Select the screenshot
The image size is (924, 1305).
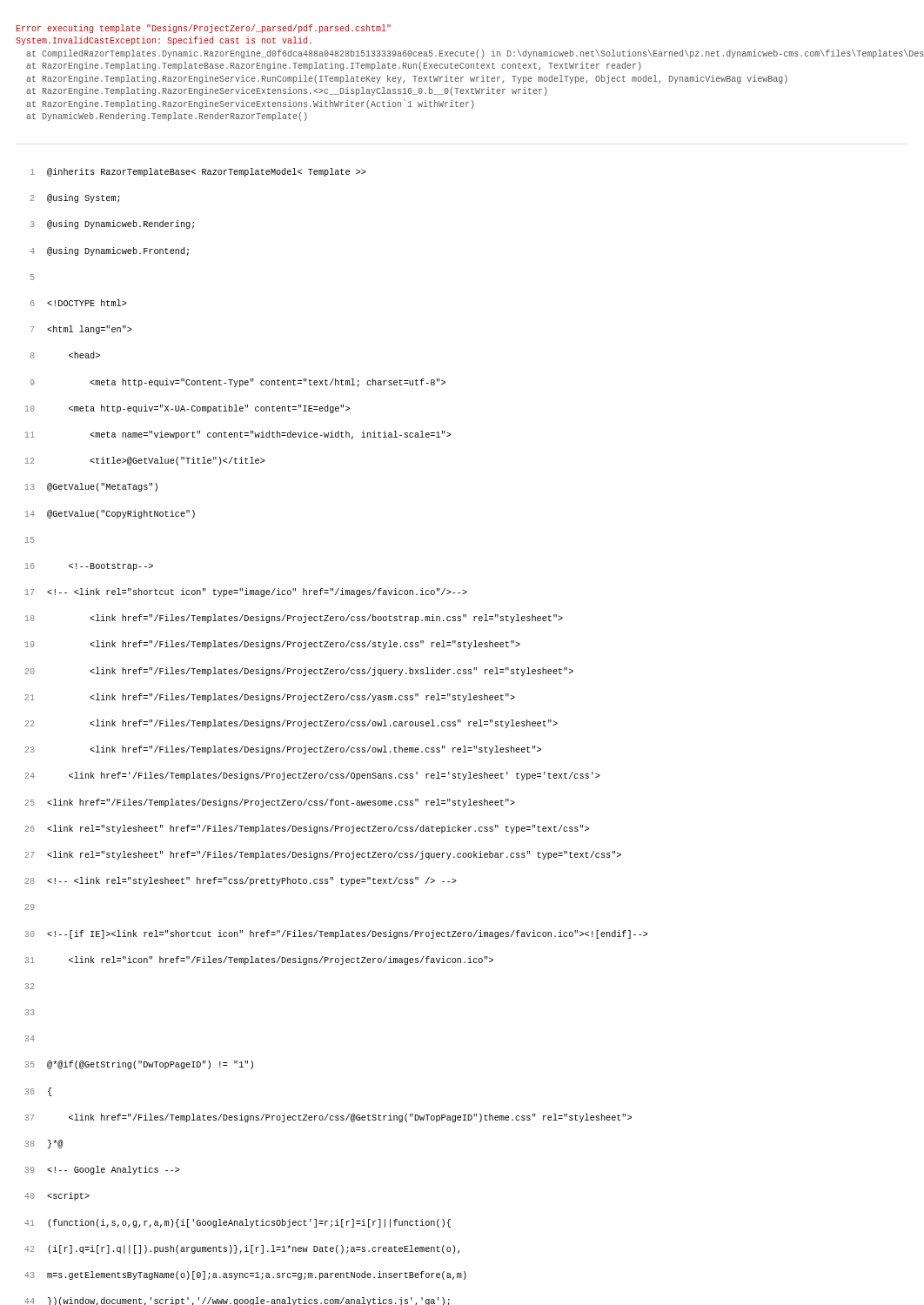(462, 729)
